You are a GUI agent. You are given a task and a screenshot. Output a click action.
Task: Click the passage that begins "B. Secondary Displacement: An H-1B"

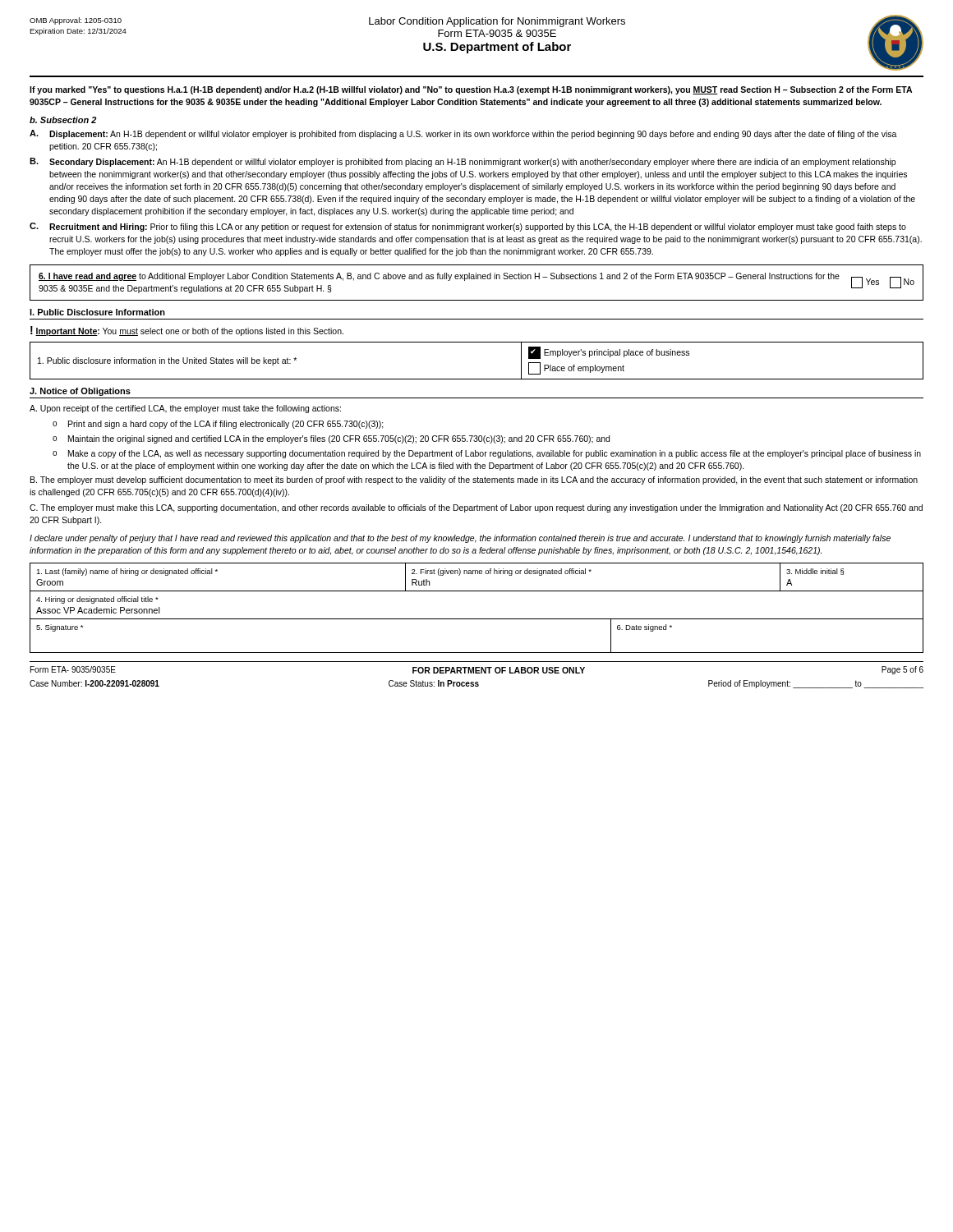(476, 187)
